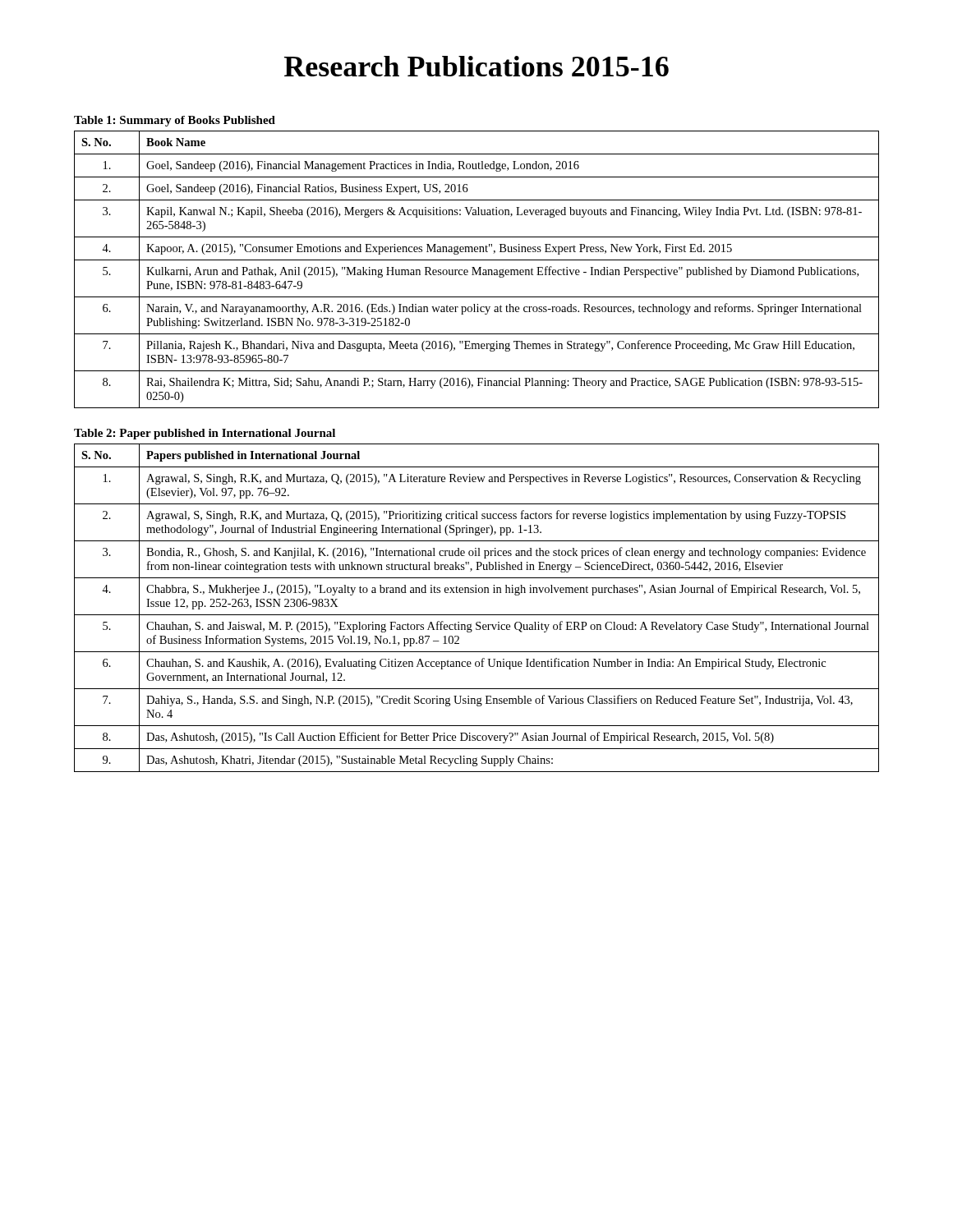Point to "Research Publications 2015-16"
953x1232 pixels.
pyautogui.click(x=476, y=67)
